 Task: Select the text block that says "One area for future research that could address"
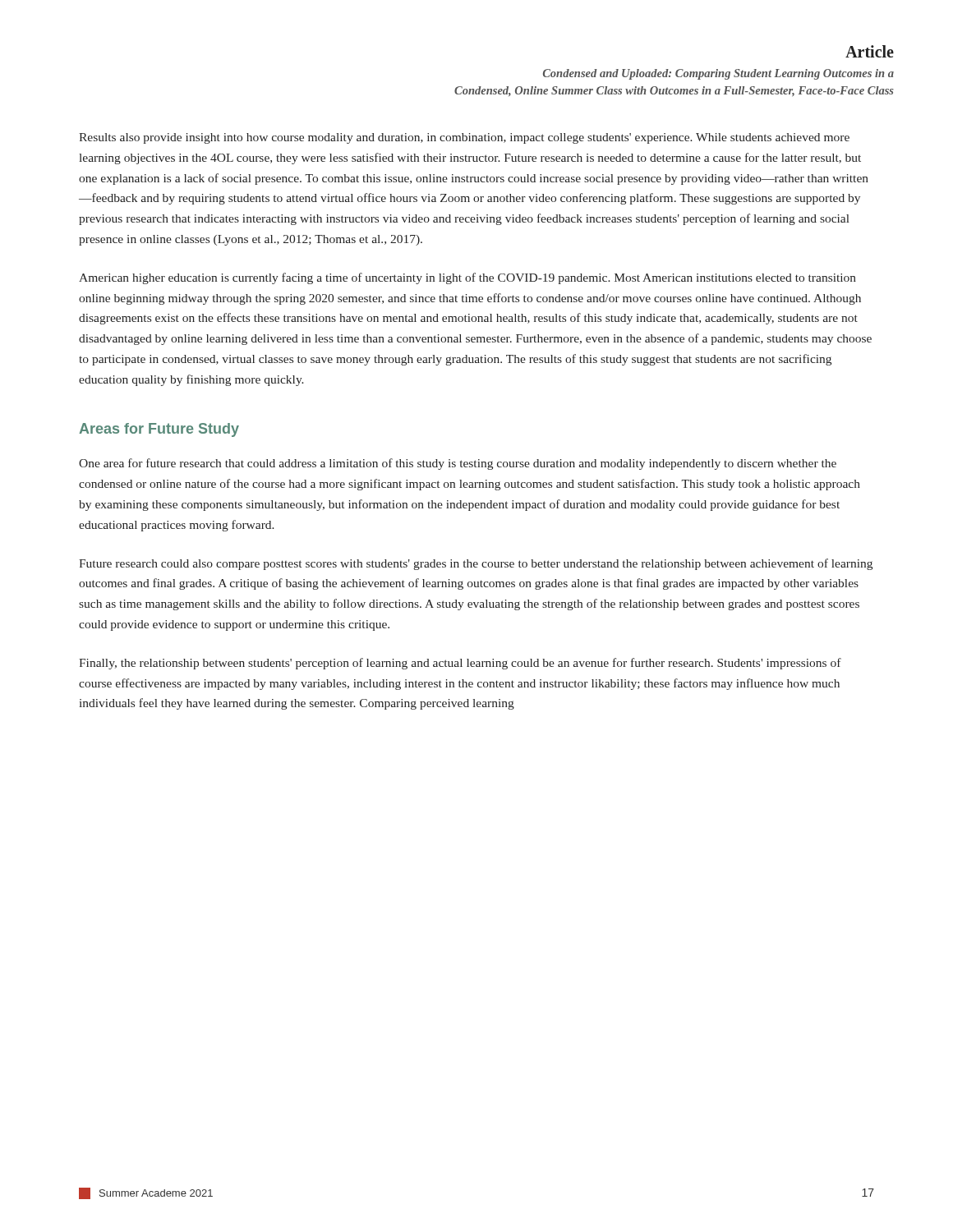(470, 494)
